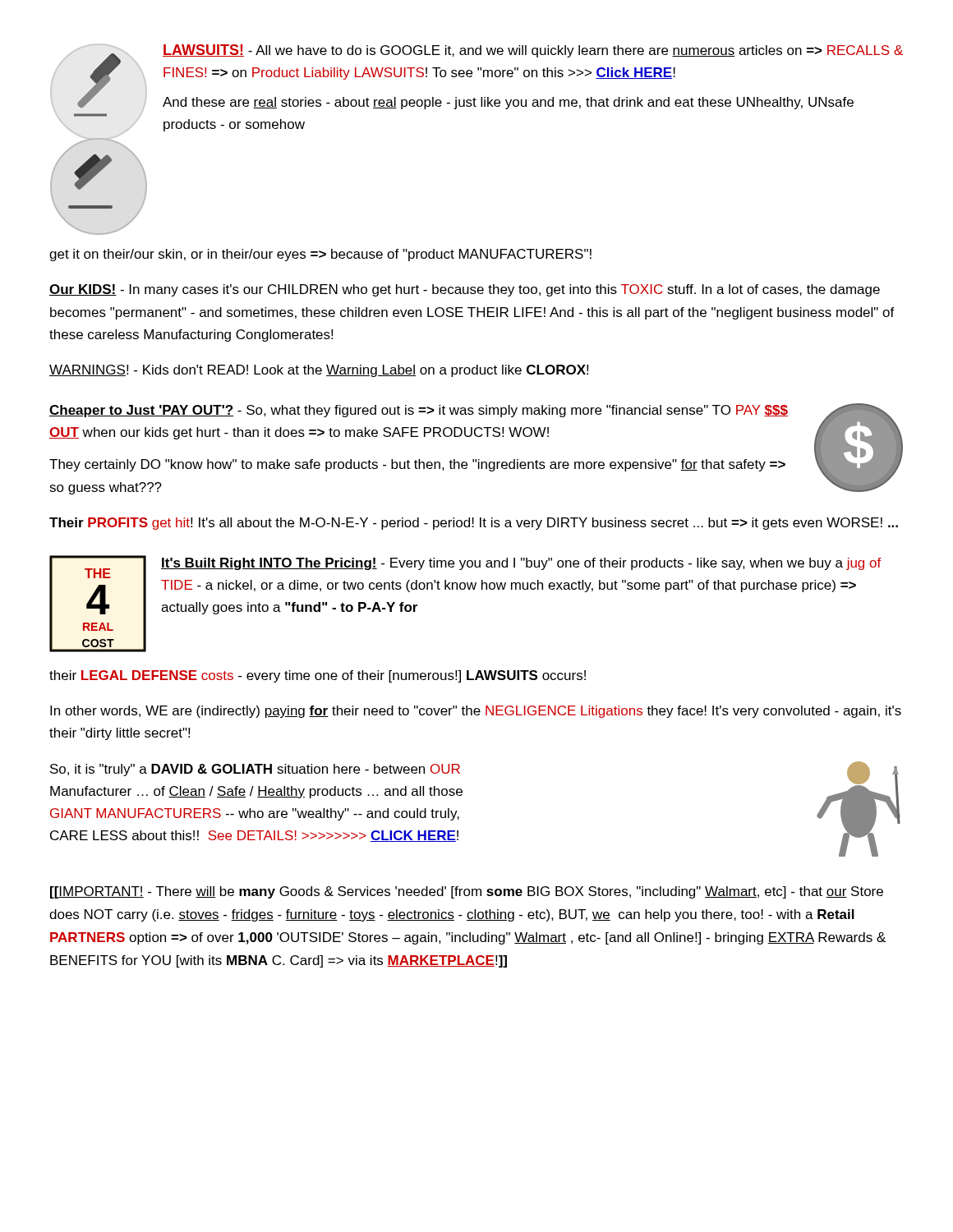
Task: Click the passage that begins "Our KIDS! - In many cases it's"
Action: (472, 312)
